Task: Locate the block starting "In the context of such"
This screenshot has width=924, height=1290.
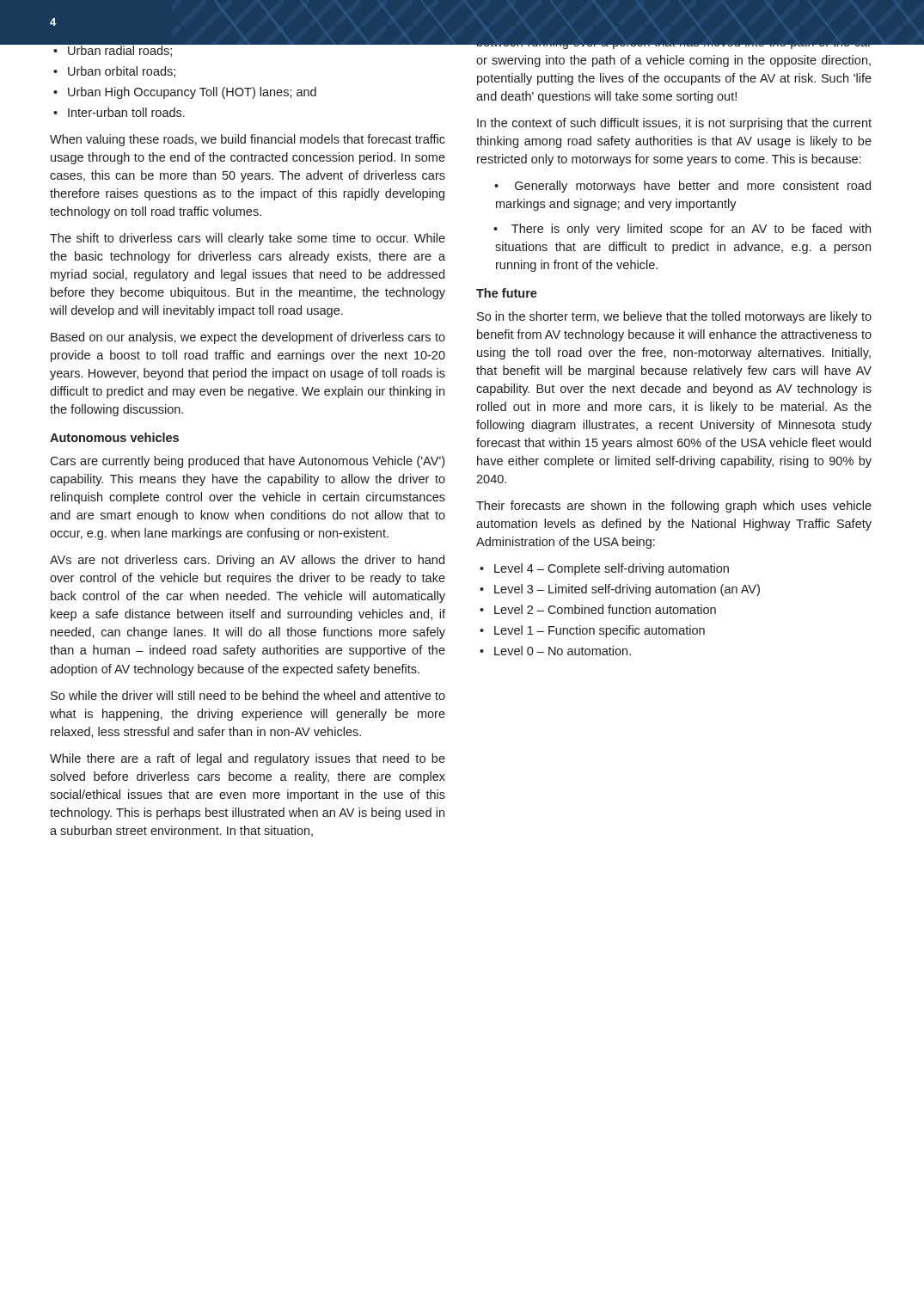Action: coord(674,142)
